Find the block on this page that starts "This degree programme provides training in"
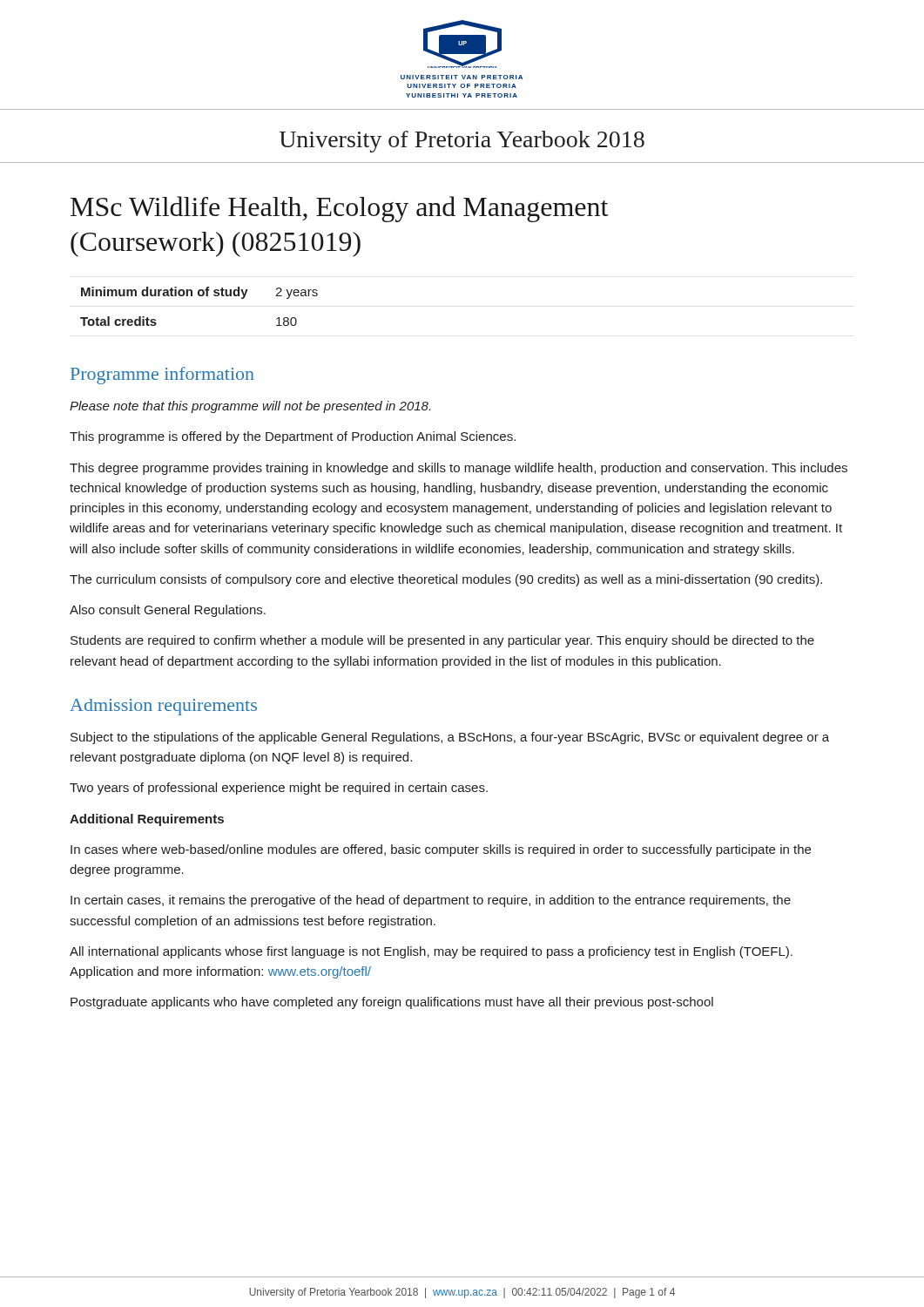The image size is (924, 1307). click(x=462, y=508)
